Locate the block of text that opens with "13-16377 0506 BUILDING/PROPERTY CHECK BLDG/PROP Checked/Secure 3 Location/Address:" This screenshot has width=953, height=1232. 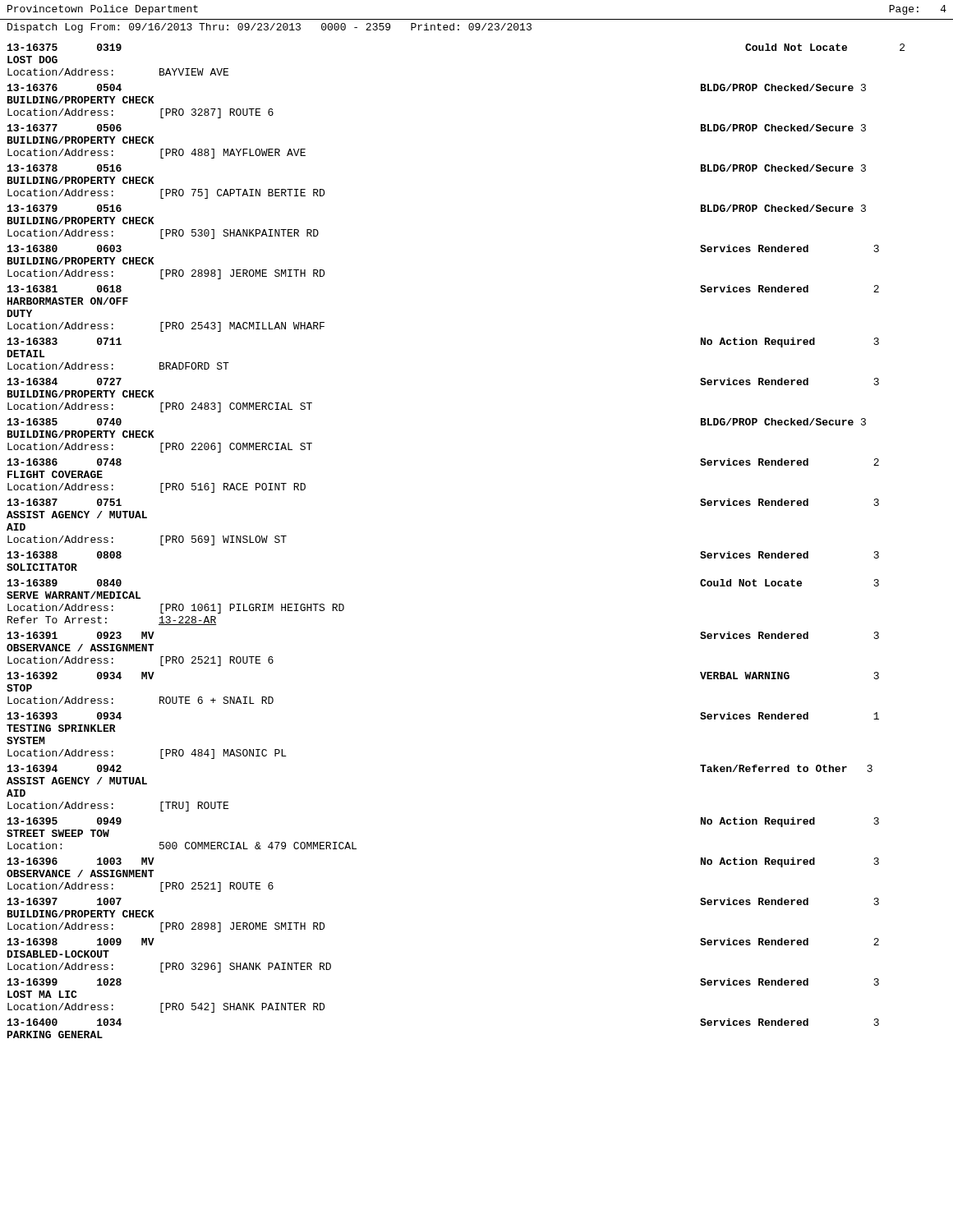[29, 128]
